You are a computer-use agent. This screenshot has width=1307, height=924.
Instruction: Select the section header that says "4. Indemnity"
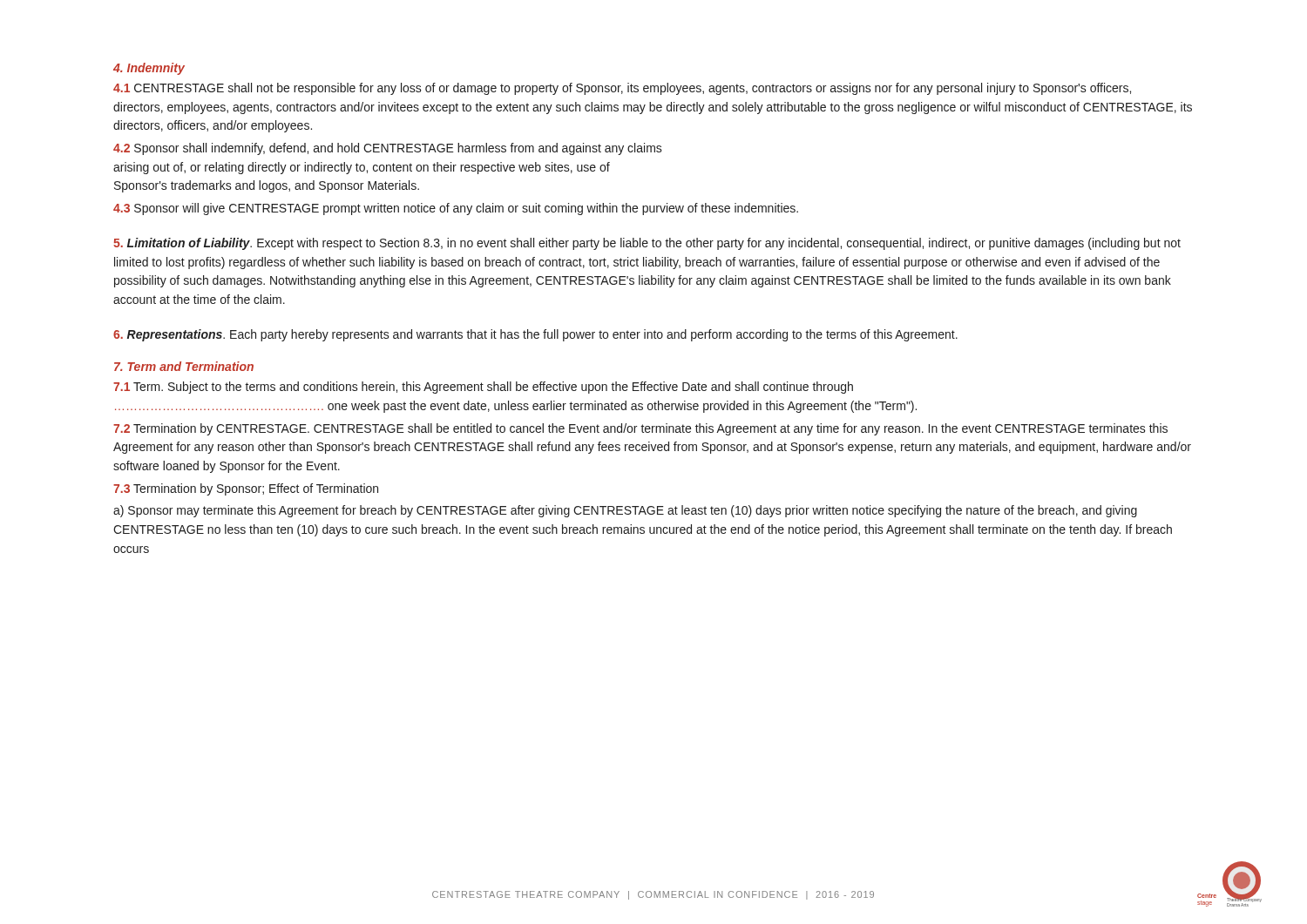[149, 68]
